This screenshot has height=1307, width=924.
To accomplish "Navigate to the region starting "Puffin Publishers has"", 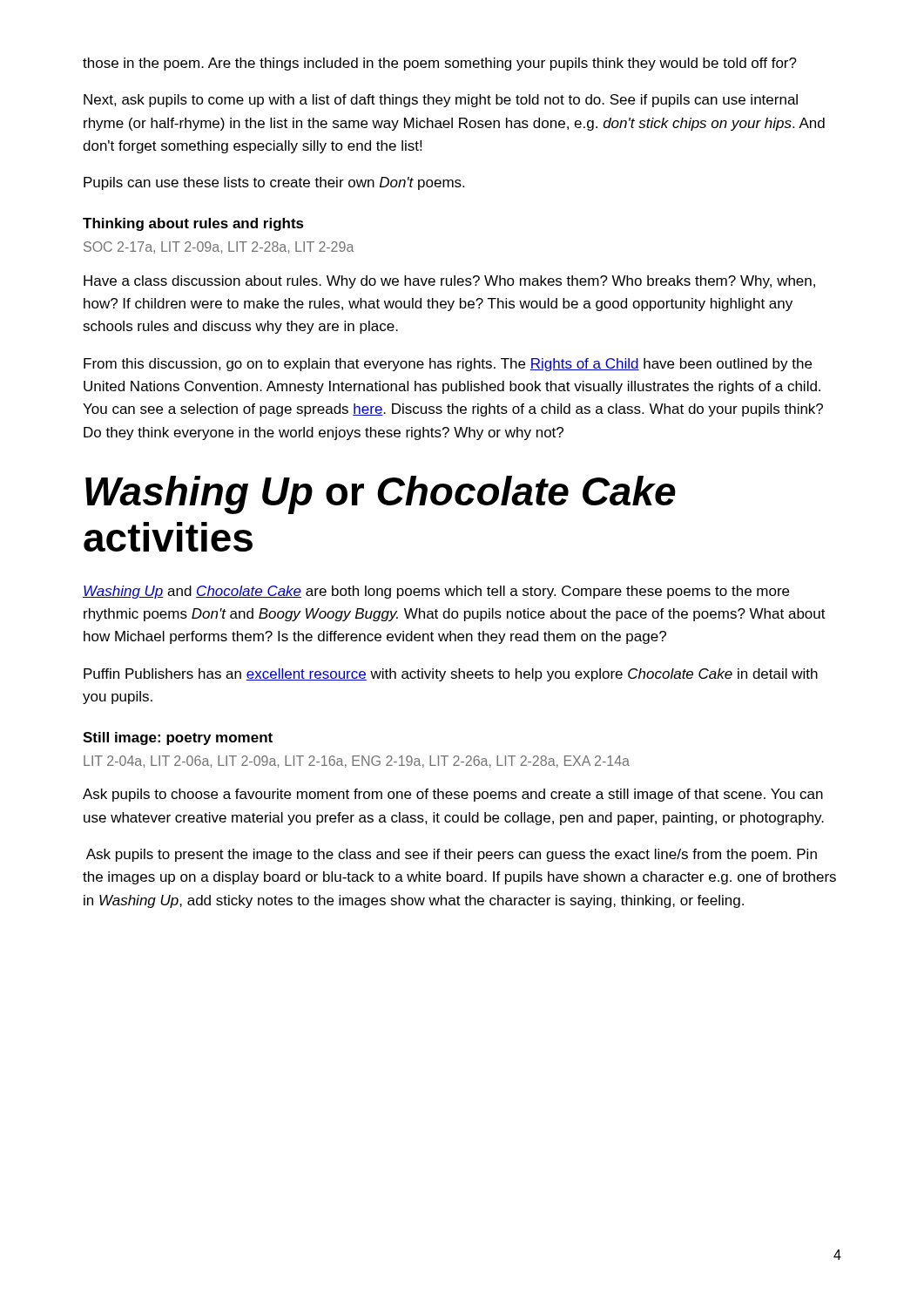I will [450, 685].
